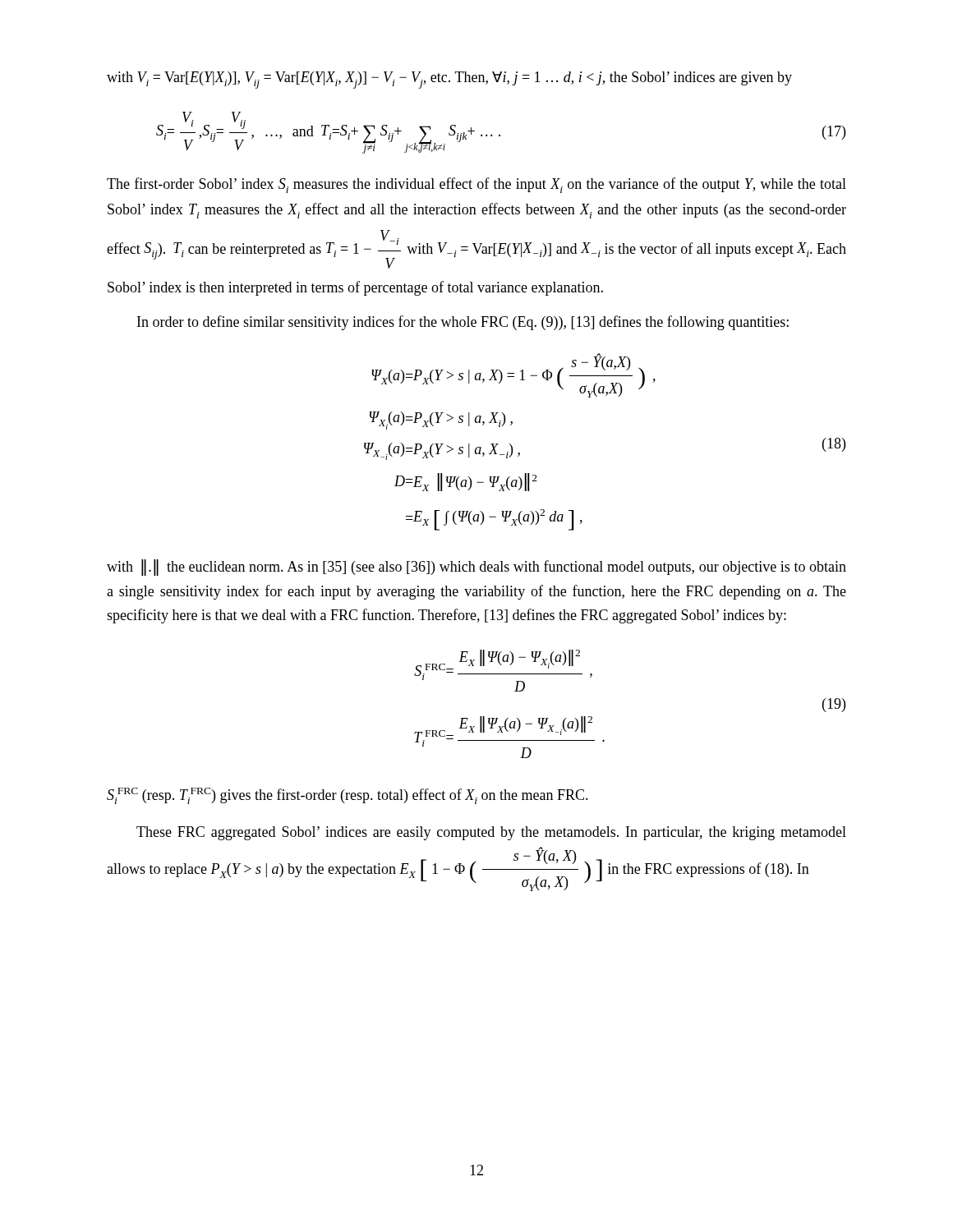Locate the passage starting "The first-order Sobol’ index Si measures the individual"
This screenshot has height=1232, width=953.
click(476, 236)
